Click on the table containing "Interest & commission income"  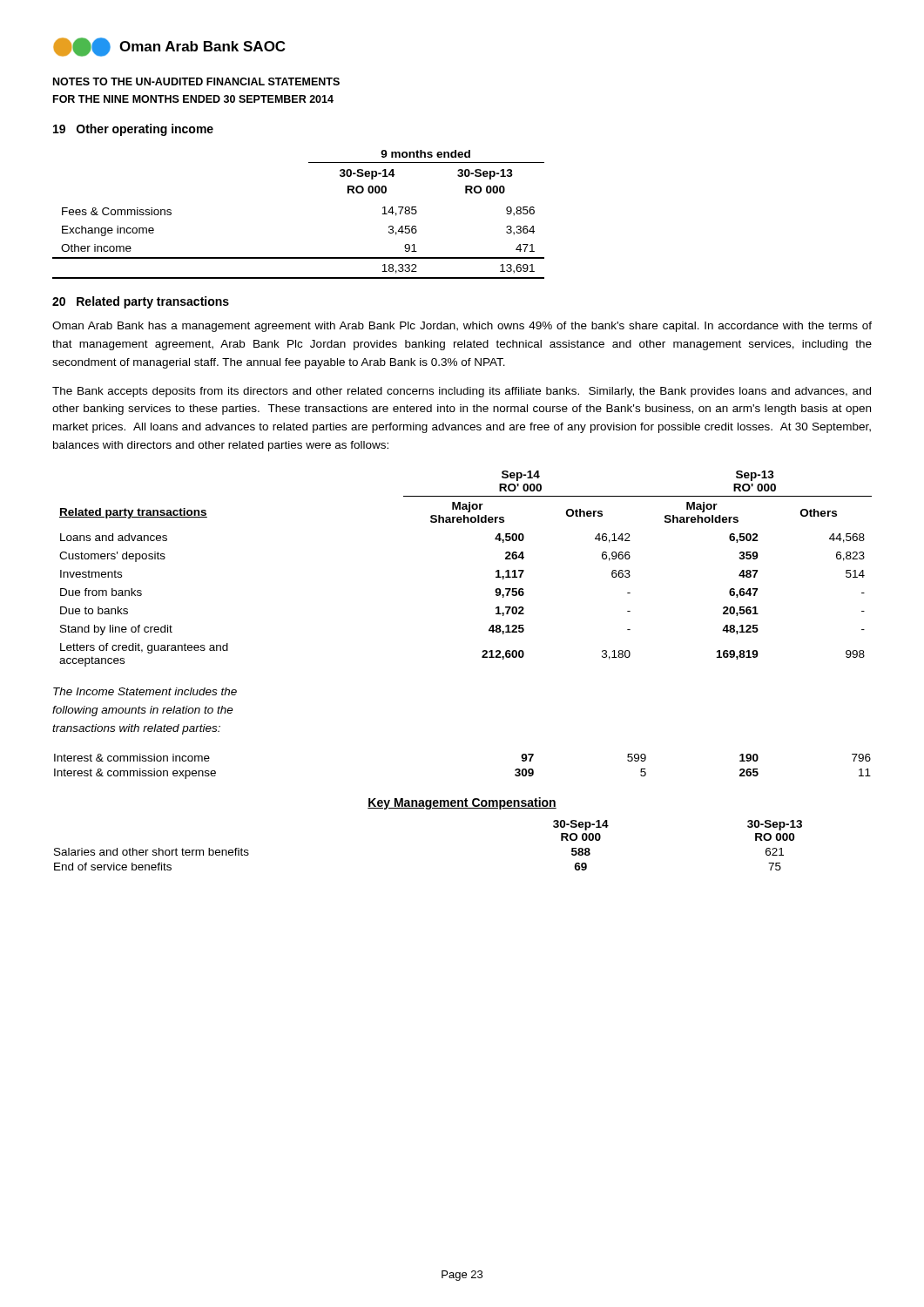pyautogui.click(x=462, y=764)
